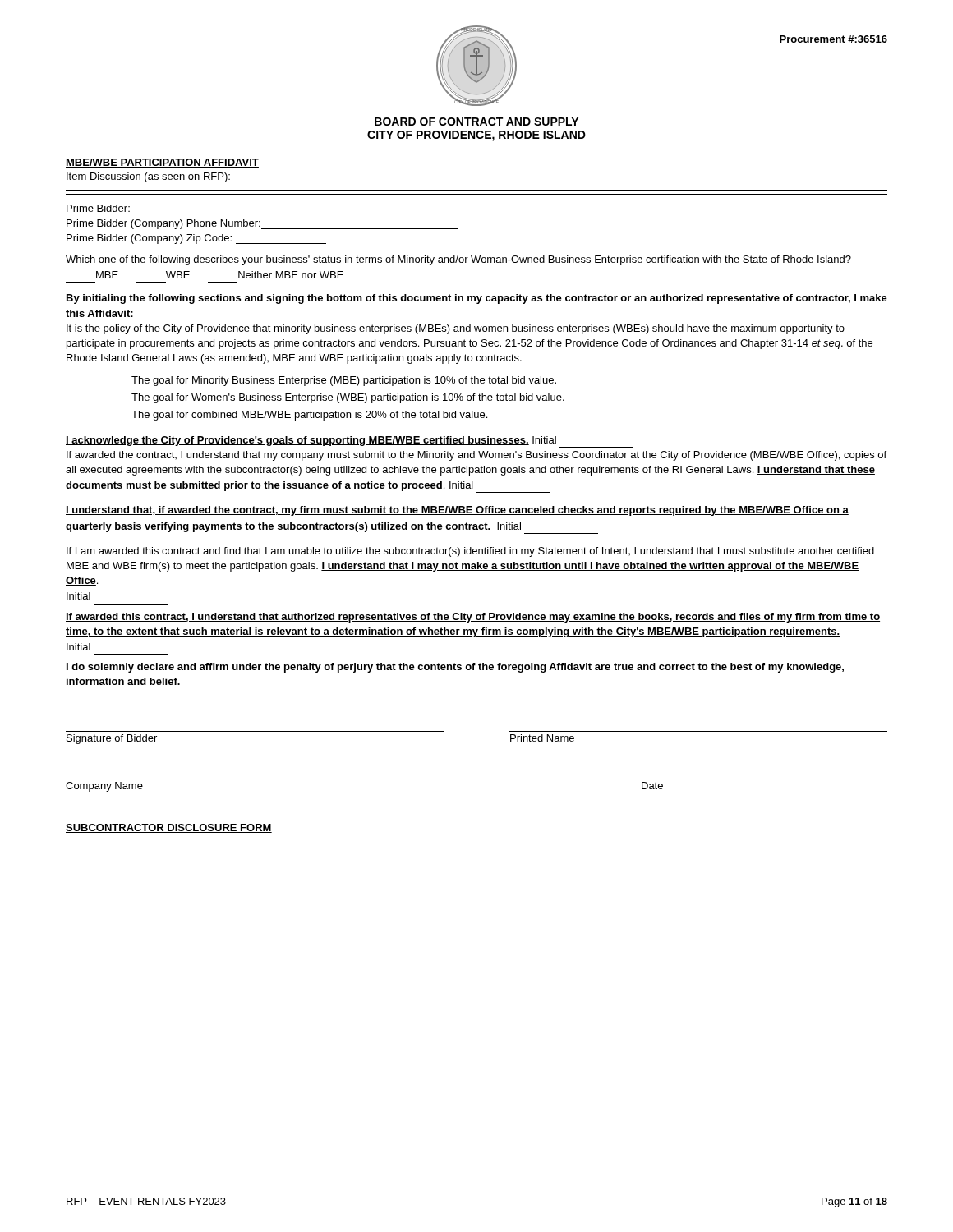Point to the block starting "By initialing the following sections and"
The height and width of the screenshot is (1232, 953).
coord(476,328)
